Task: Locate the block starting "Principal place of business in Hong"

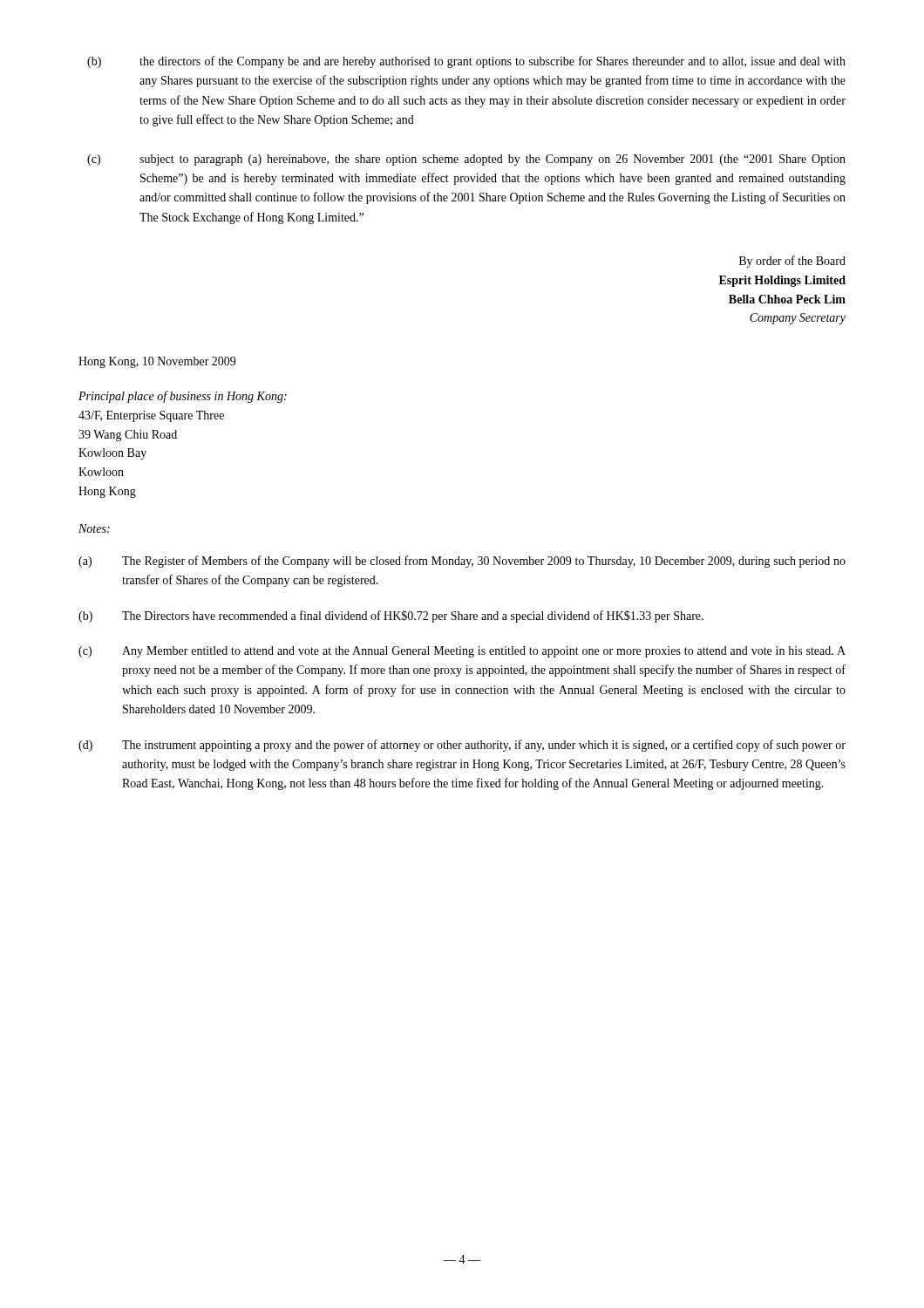Action: [183, 444]
